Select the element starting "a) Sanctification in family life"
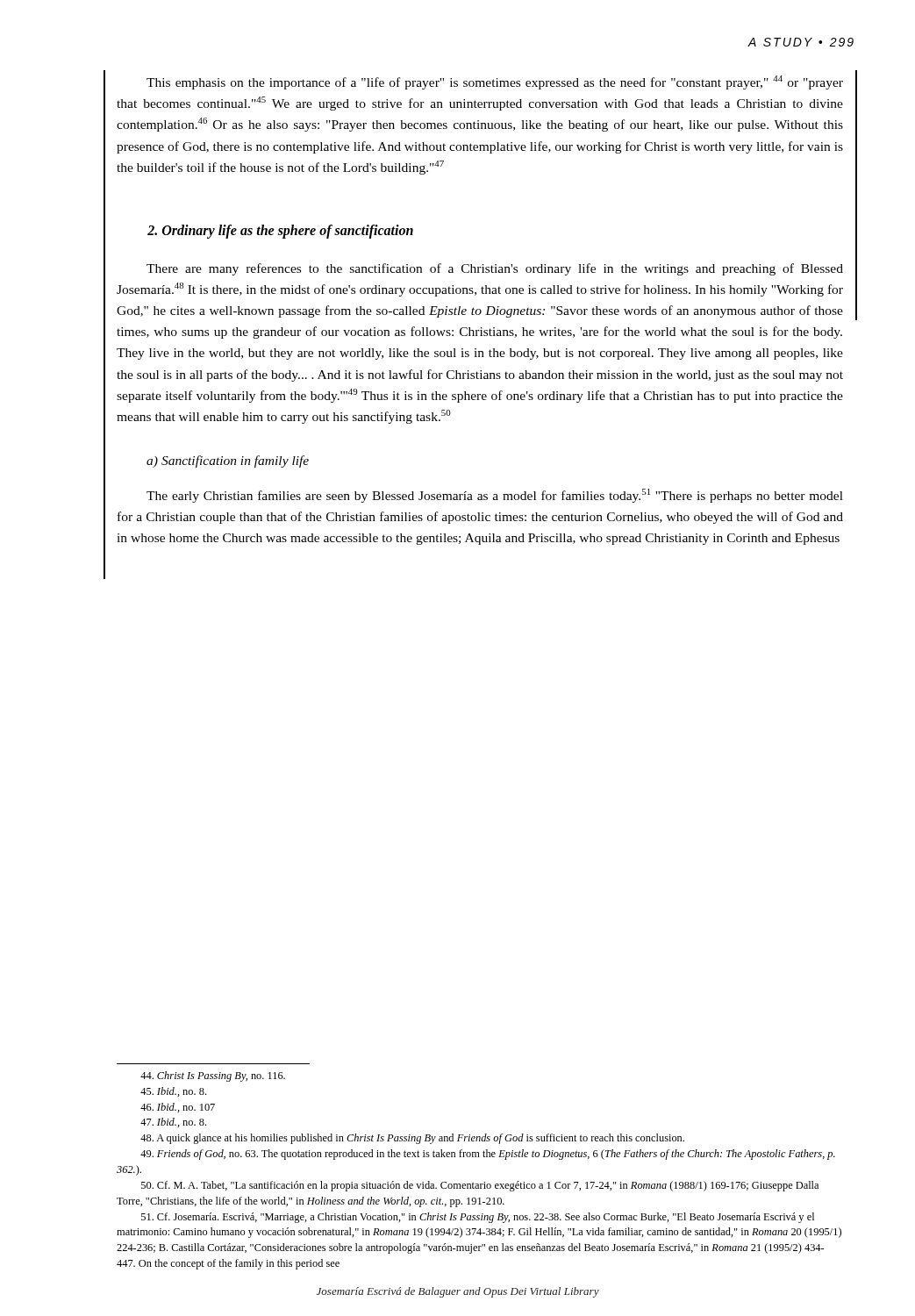 tap(228, 460)
